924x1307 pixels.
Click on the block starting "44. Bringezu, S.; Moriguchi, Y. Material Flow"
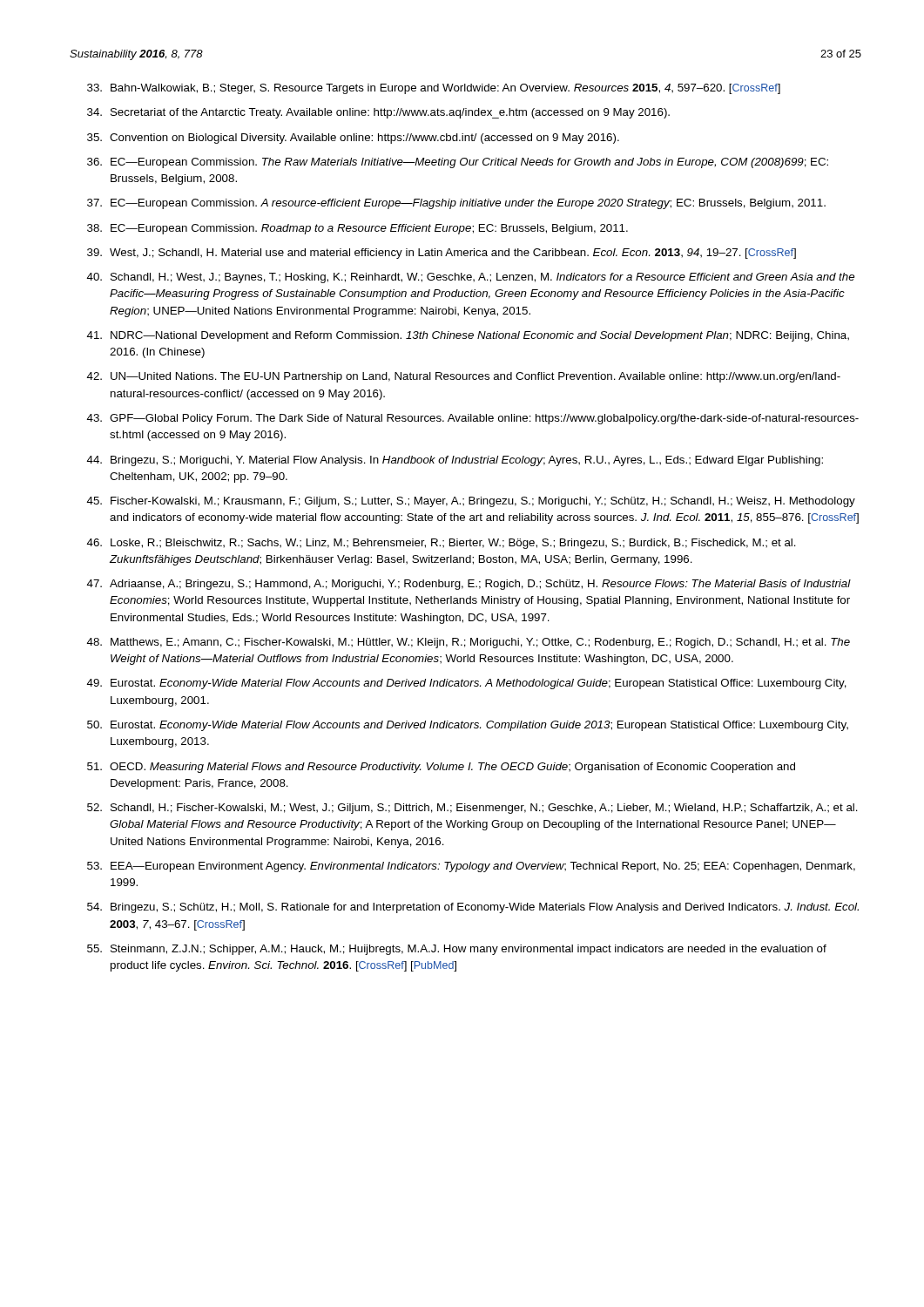pyautogui.click(x=465, y=468)
